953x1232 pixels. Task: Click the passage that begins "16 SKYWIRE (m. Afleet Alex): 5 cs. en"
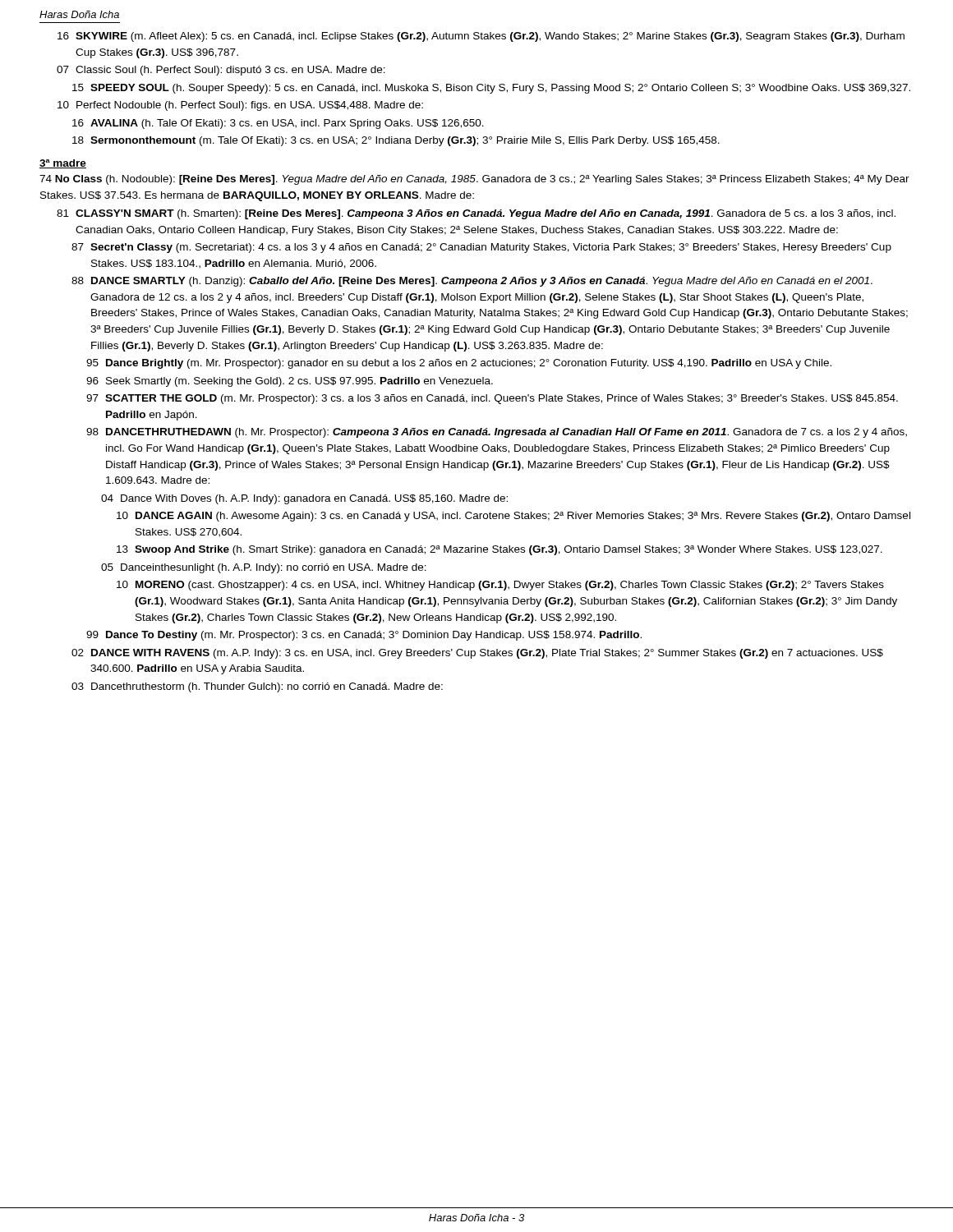pos(476,44)
